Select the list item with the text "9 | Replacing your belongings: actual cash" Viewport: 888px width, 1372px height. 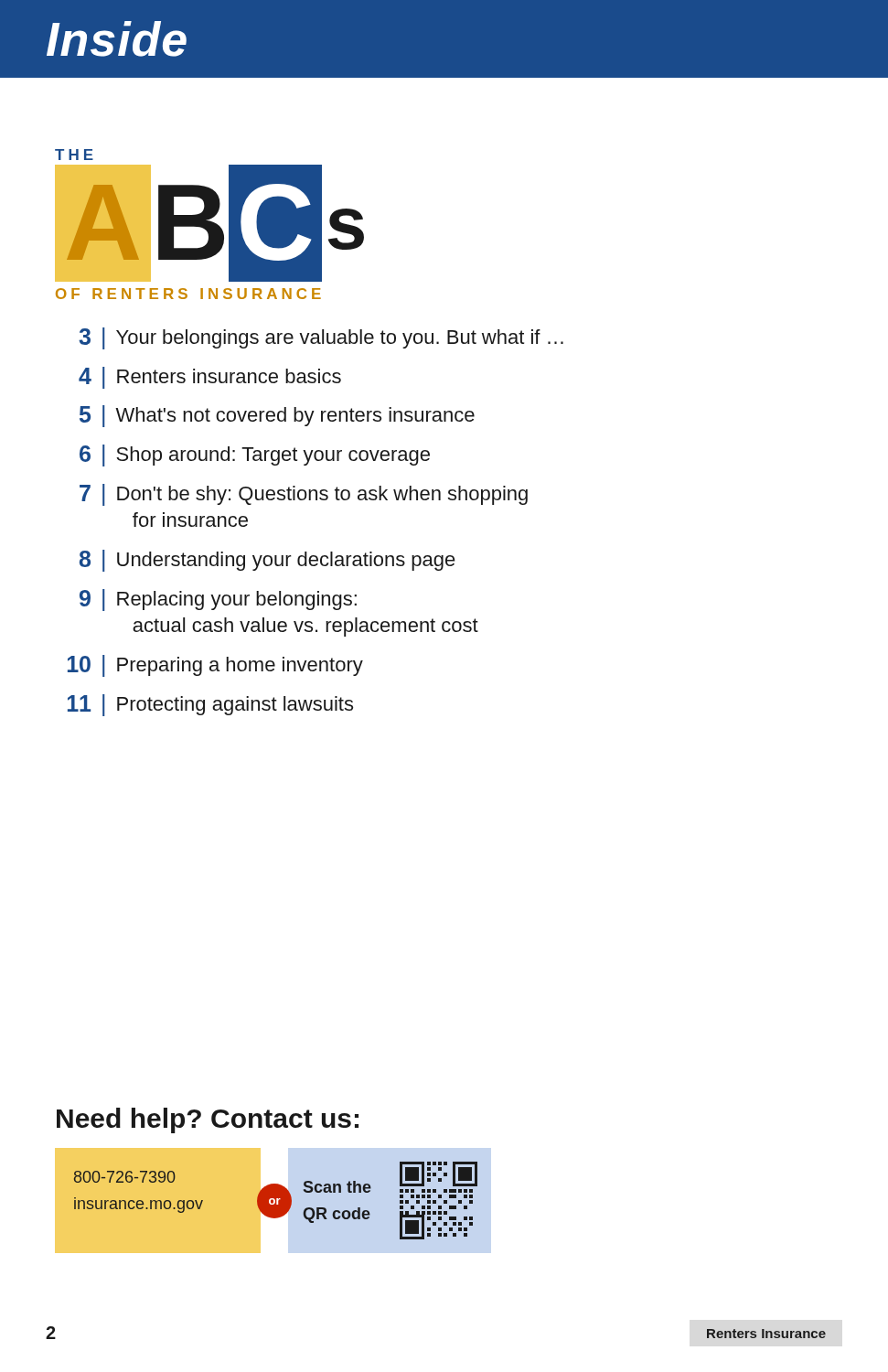[266, 612]
